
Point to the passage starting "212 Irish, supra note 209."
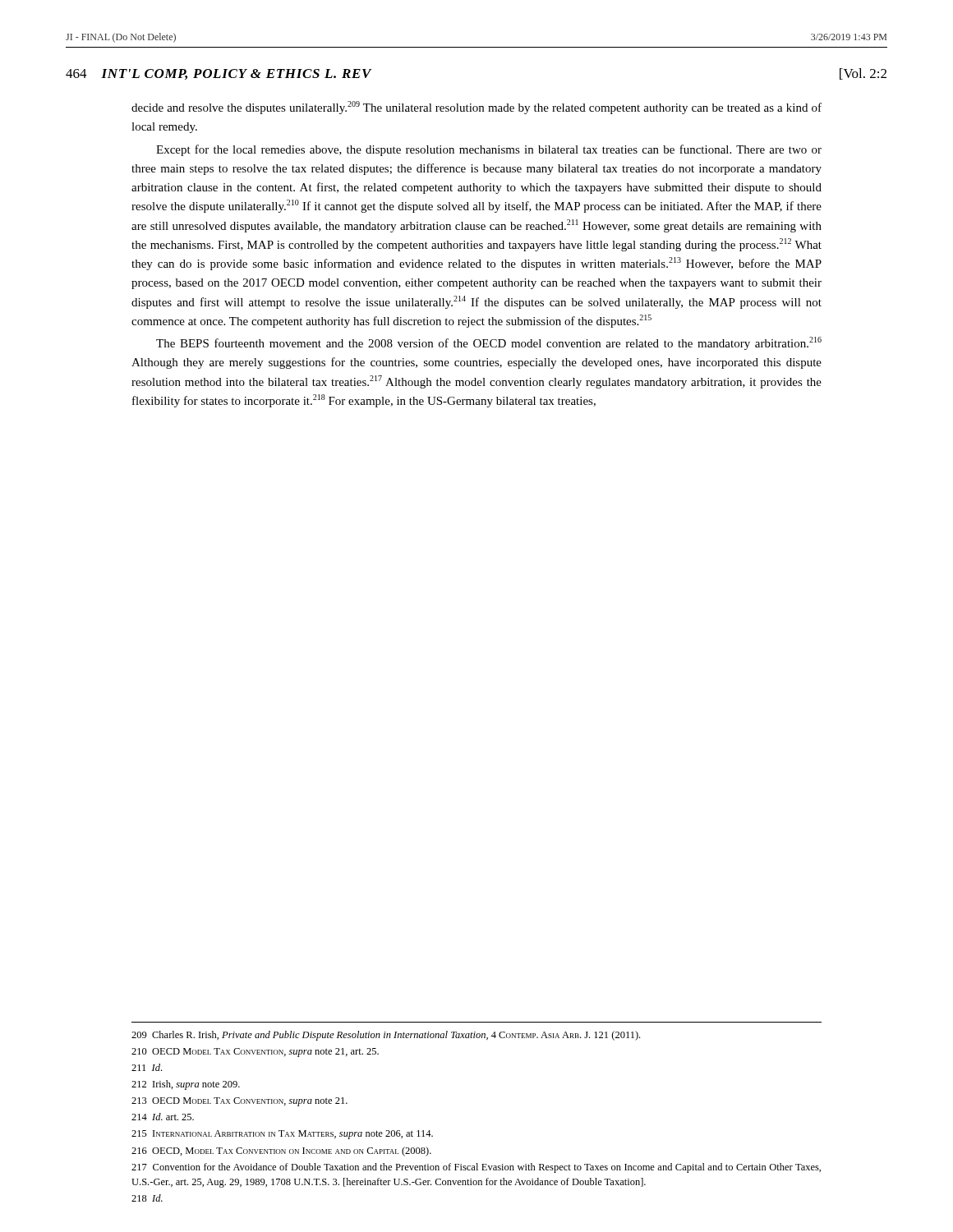186,1085
